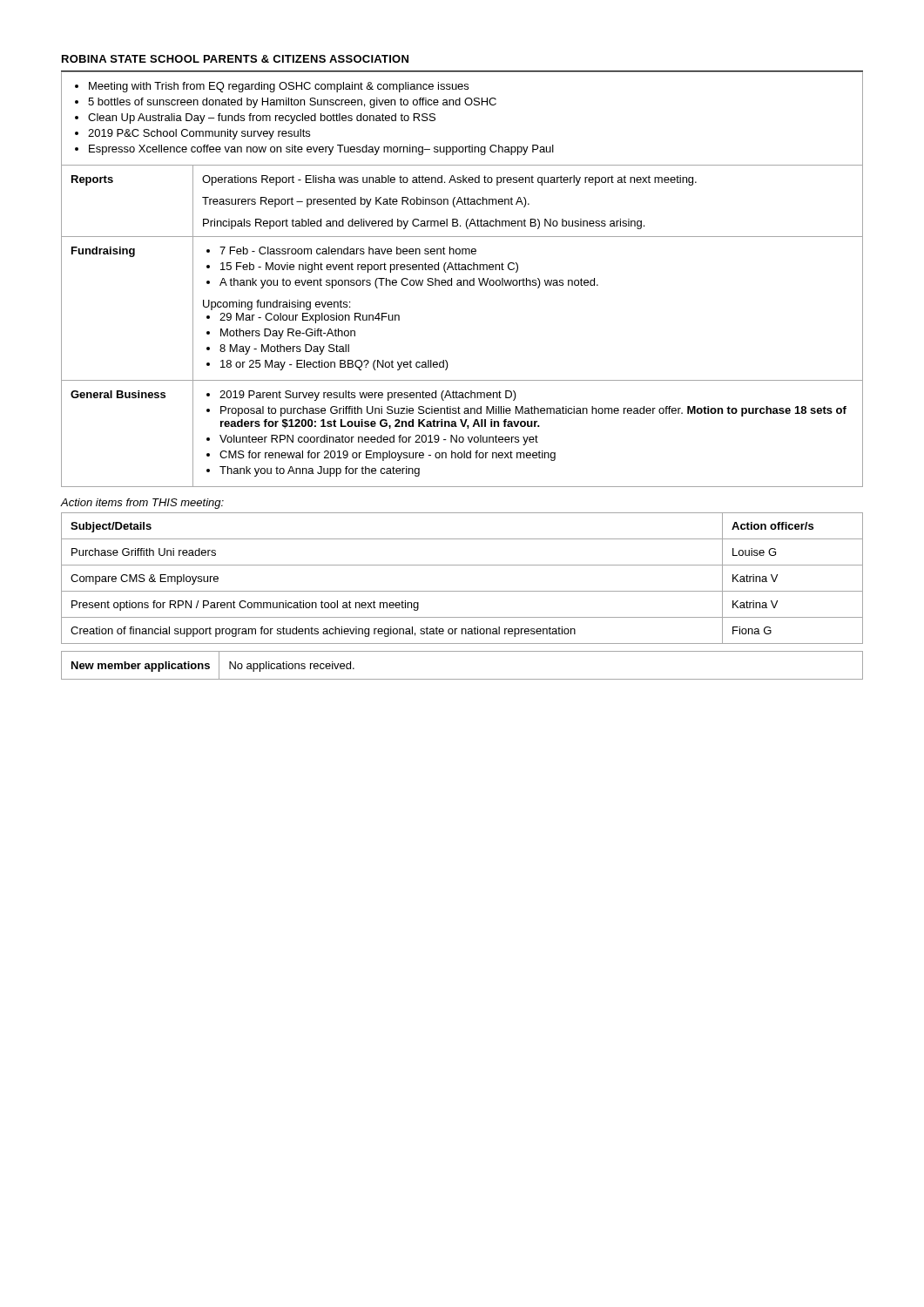The width and height of the screenshot is (924, 1307).
Task: Click on the text that reads "No applications received."
Action: 292,665
